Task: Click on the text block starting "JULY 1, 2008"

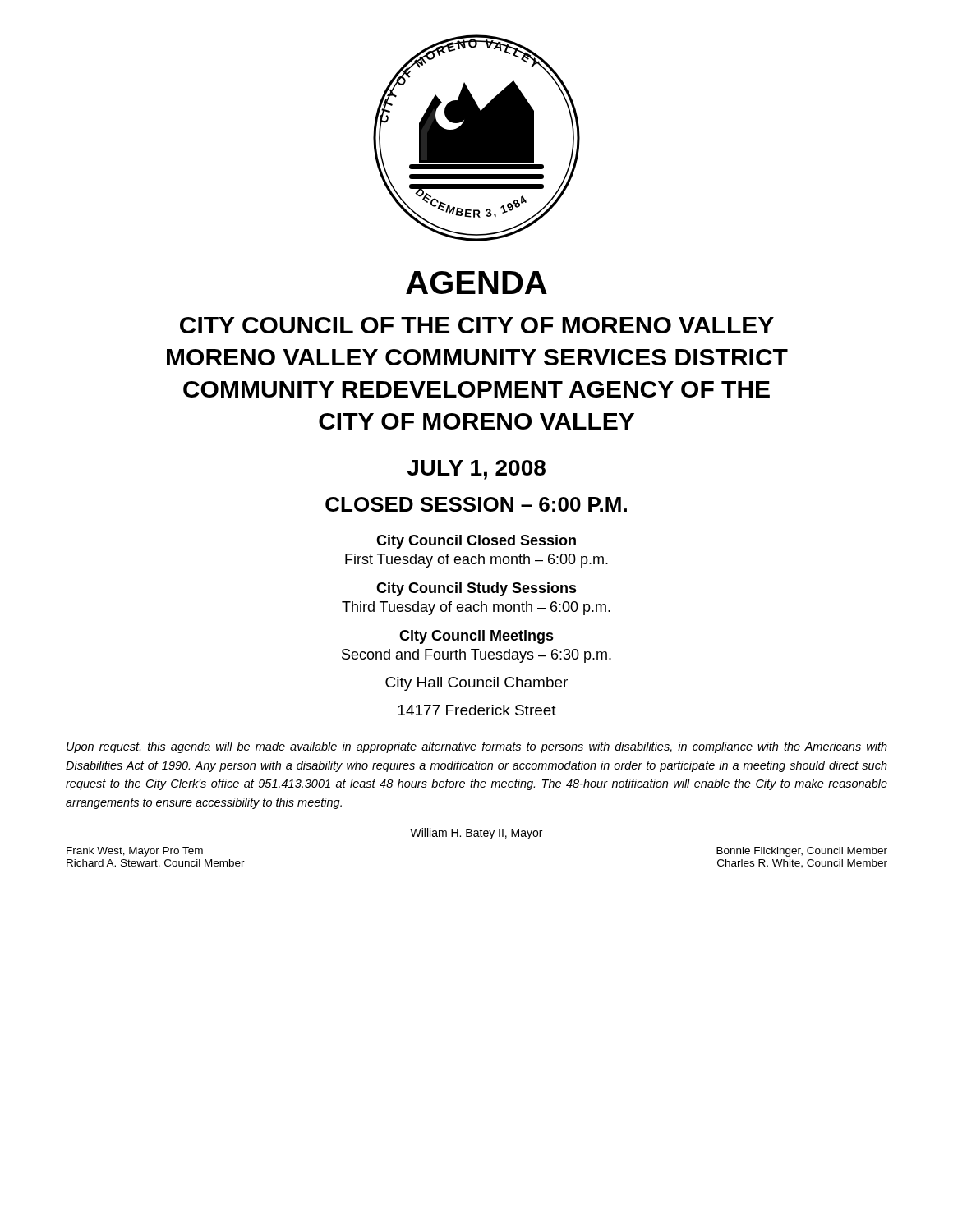Action: (x=476, y=468)
